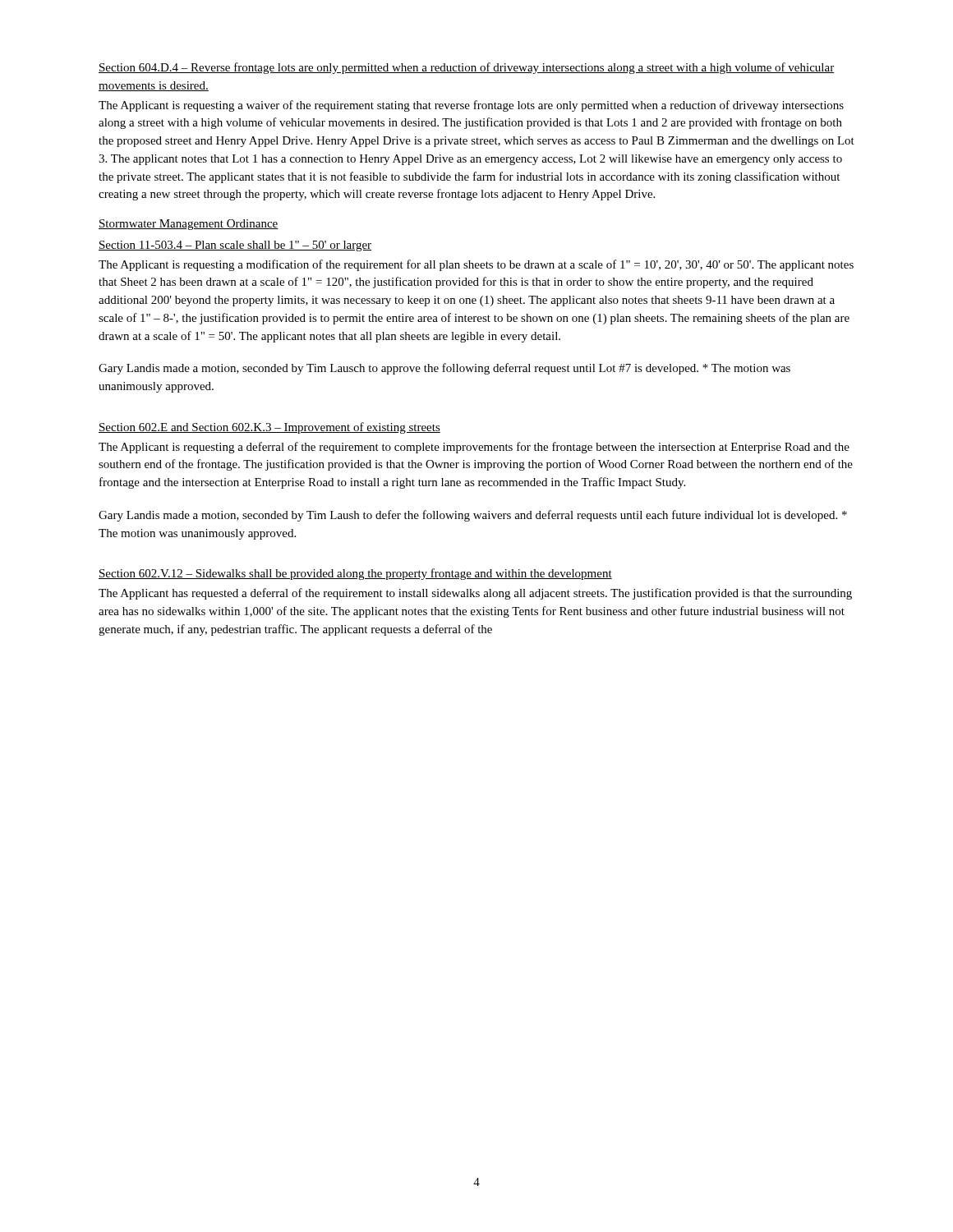Locate the section header that opens with "Section 602.V.12 – Sidewalks shall be provided"

point(476,574)
